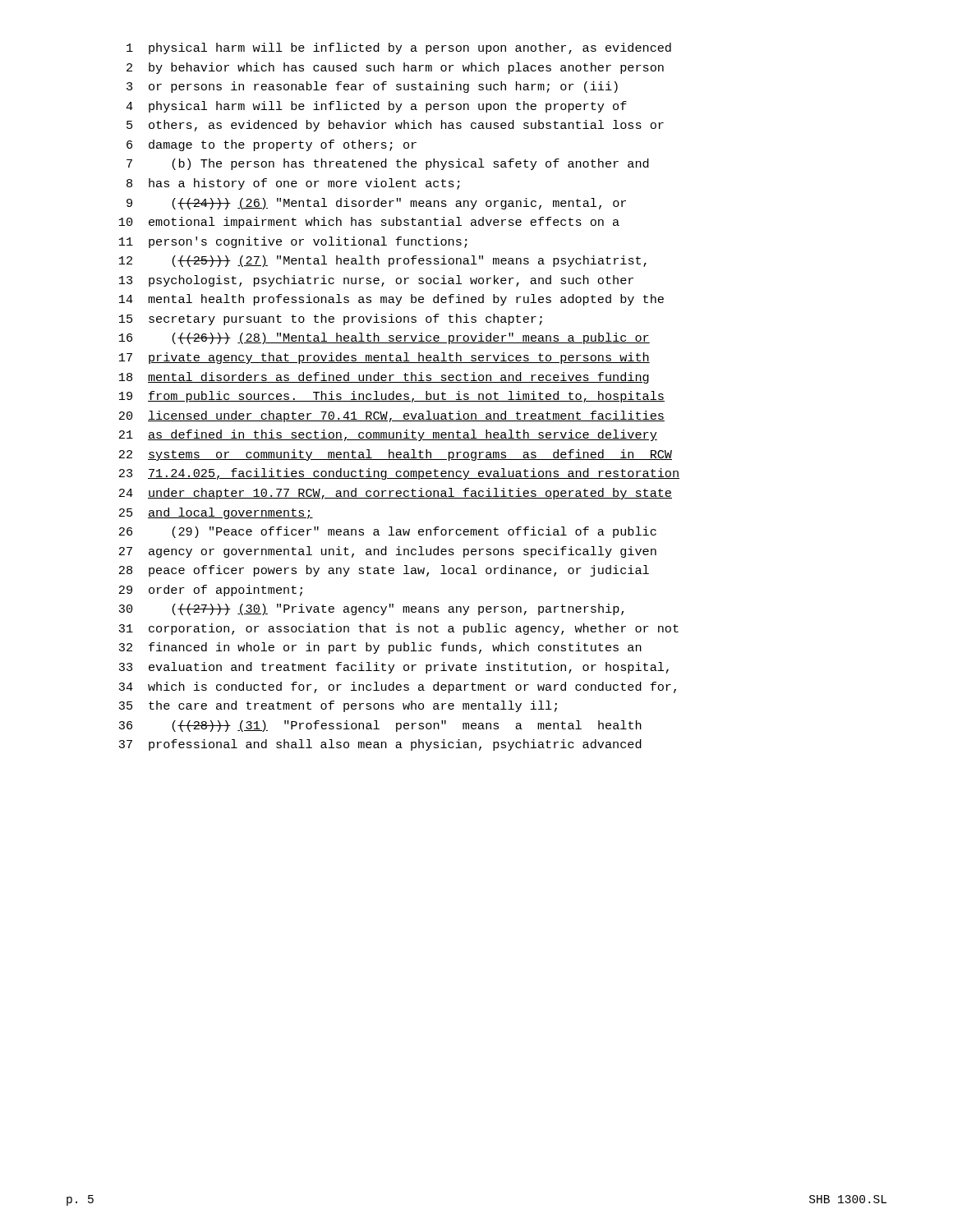
Task: Find "11 person's cognitive or volitional functions;" on this page
Action: point(284,243)
